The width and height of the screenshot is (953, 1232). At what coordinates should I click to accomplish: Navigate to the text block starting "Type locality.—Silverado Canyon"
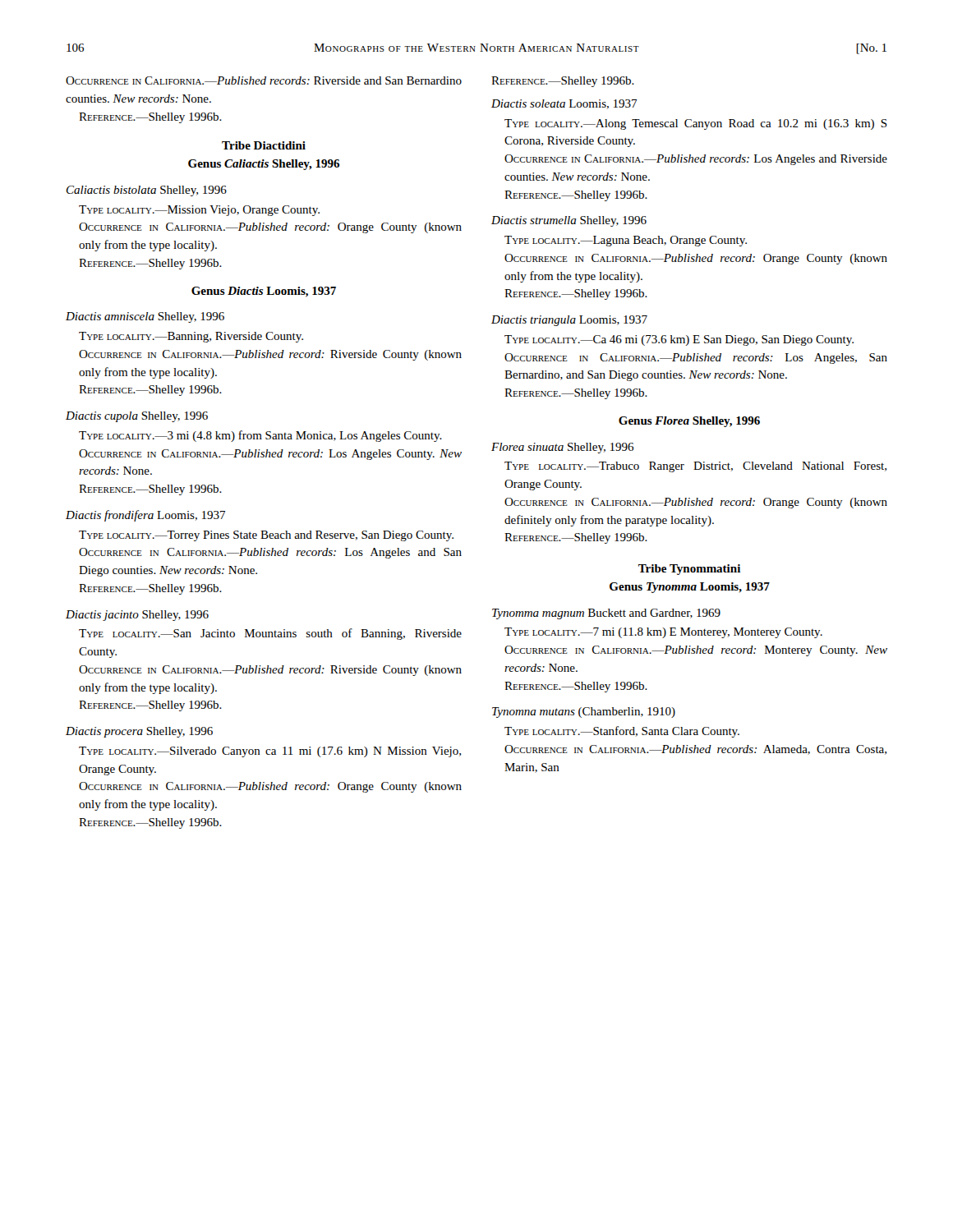270,787
